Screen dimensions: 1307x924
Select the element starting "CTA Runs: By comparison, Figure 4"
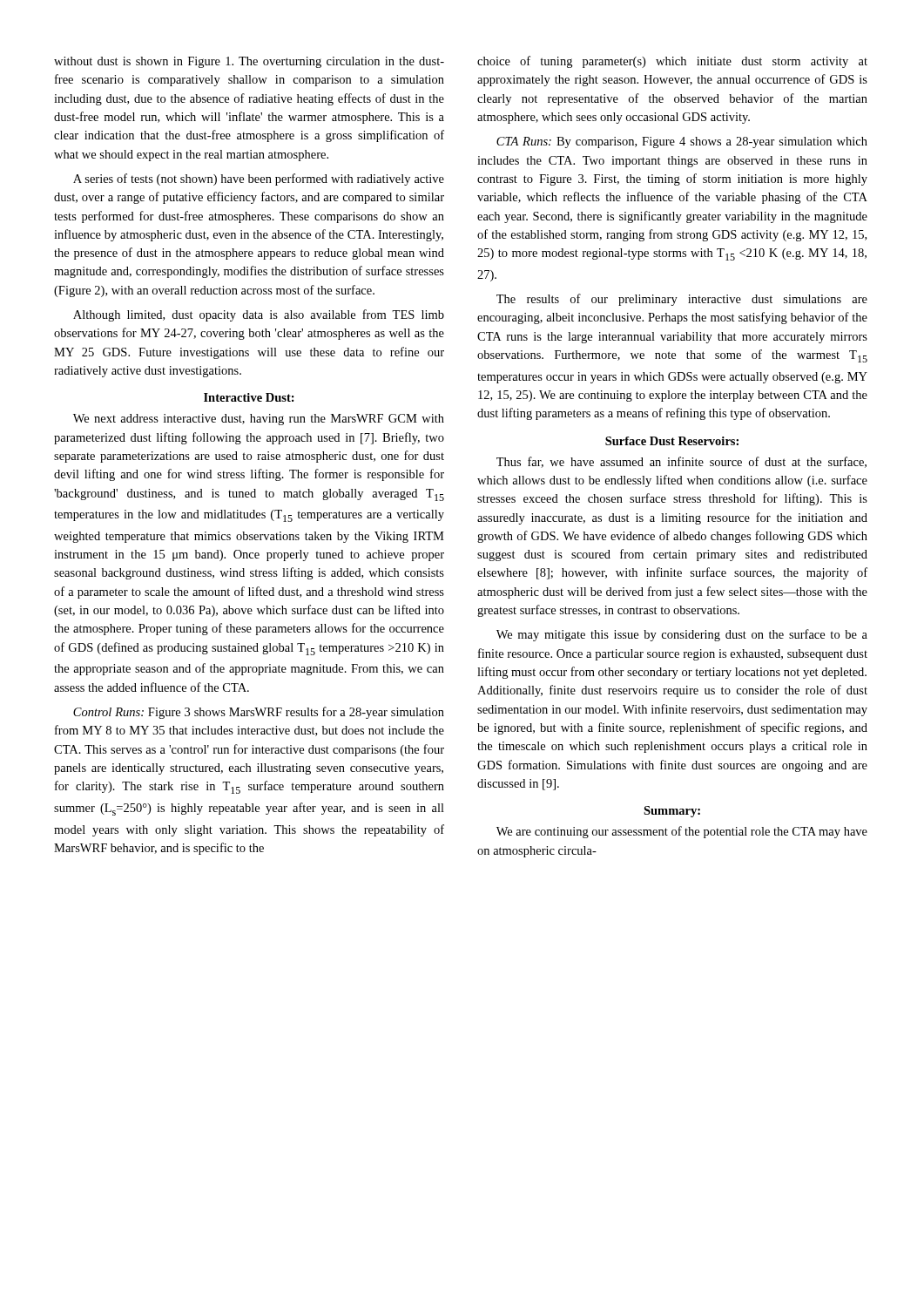pyautogui.click(x=672, y=208)
